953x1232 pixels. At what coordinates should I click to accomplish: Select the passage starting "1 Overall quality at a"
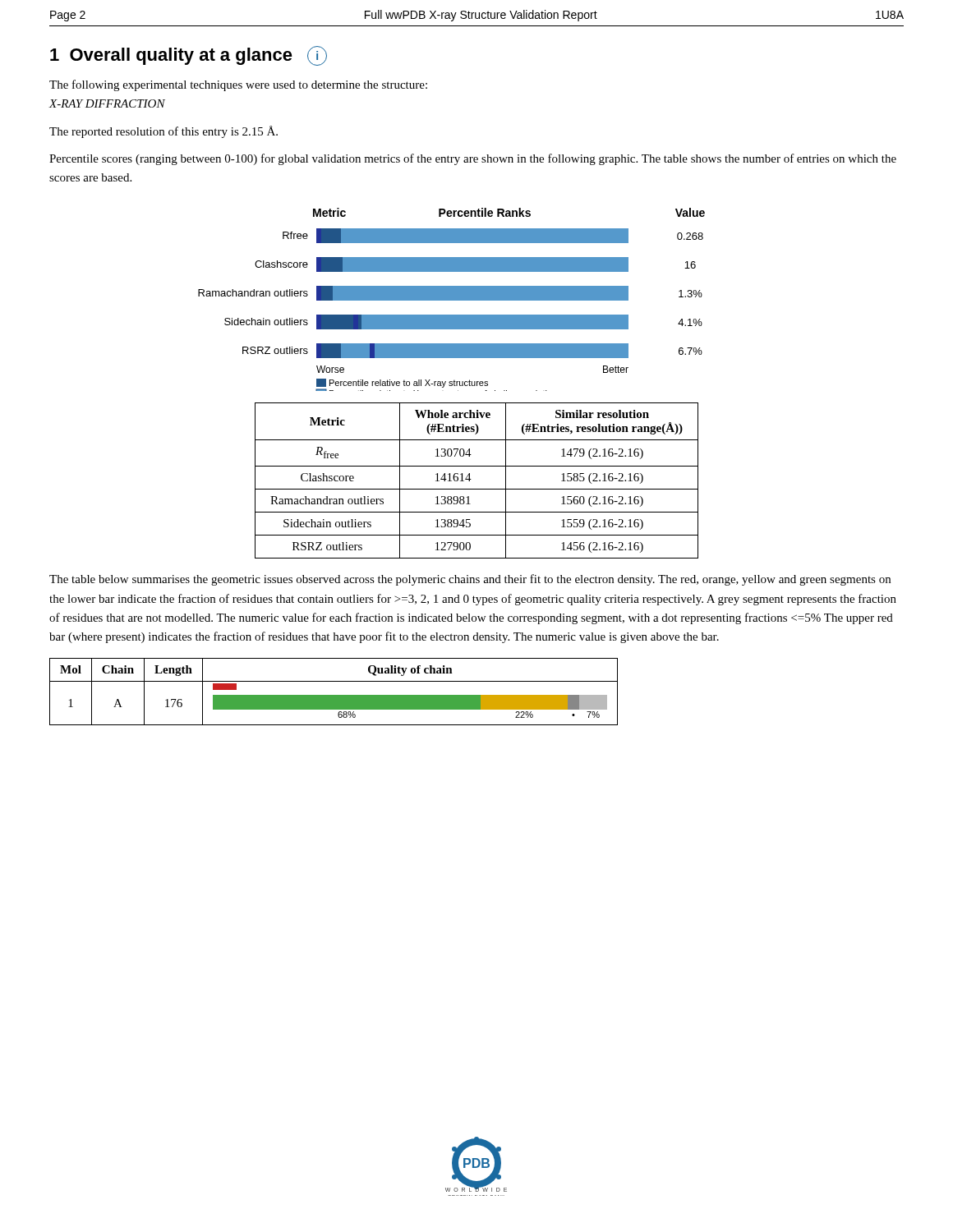pyautogui.click(x=188, y=55)
